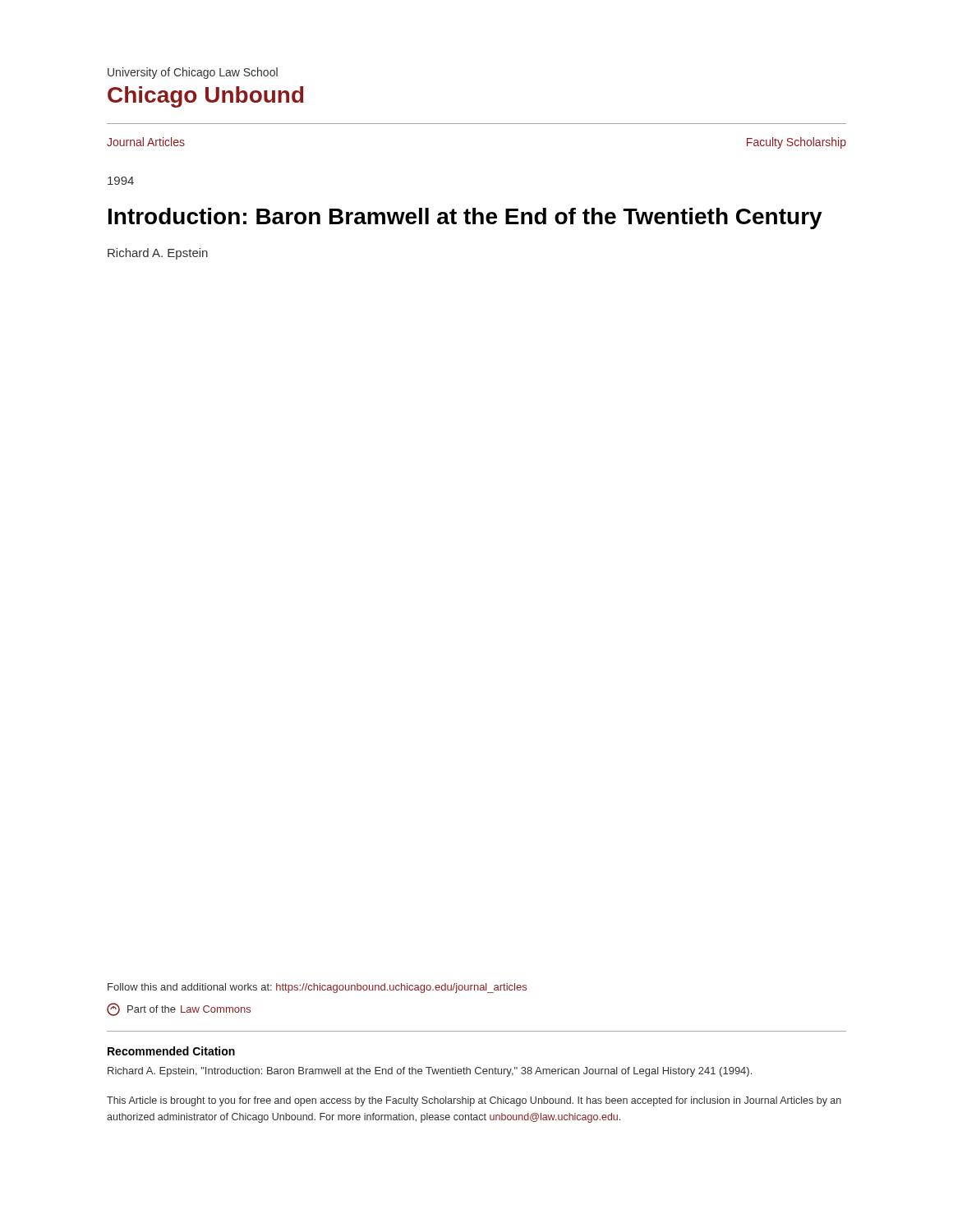Click where it says "Follow this and additional works at: https://chicagounbound.uchicago.edu/journal_articles"
The width and height of the screenshot is (953, 1232).
pyautogui.click(x=317, y=987)
